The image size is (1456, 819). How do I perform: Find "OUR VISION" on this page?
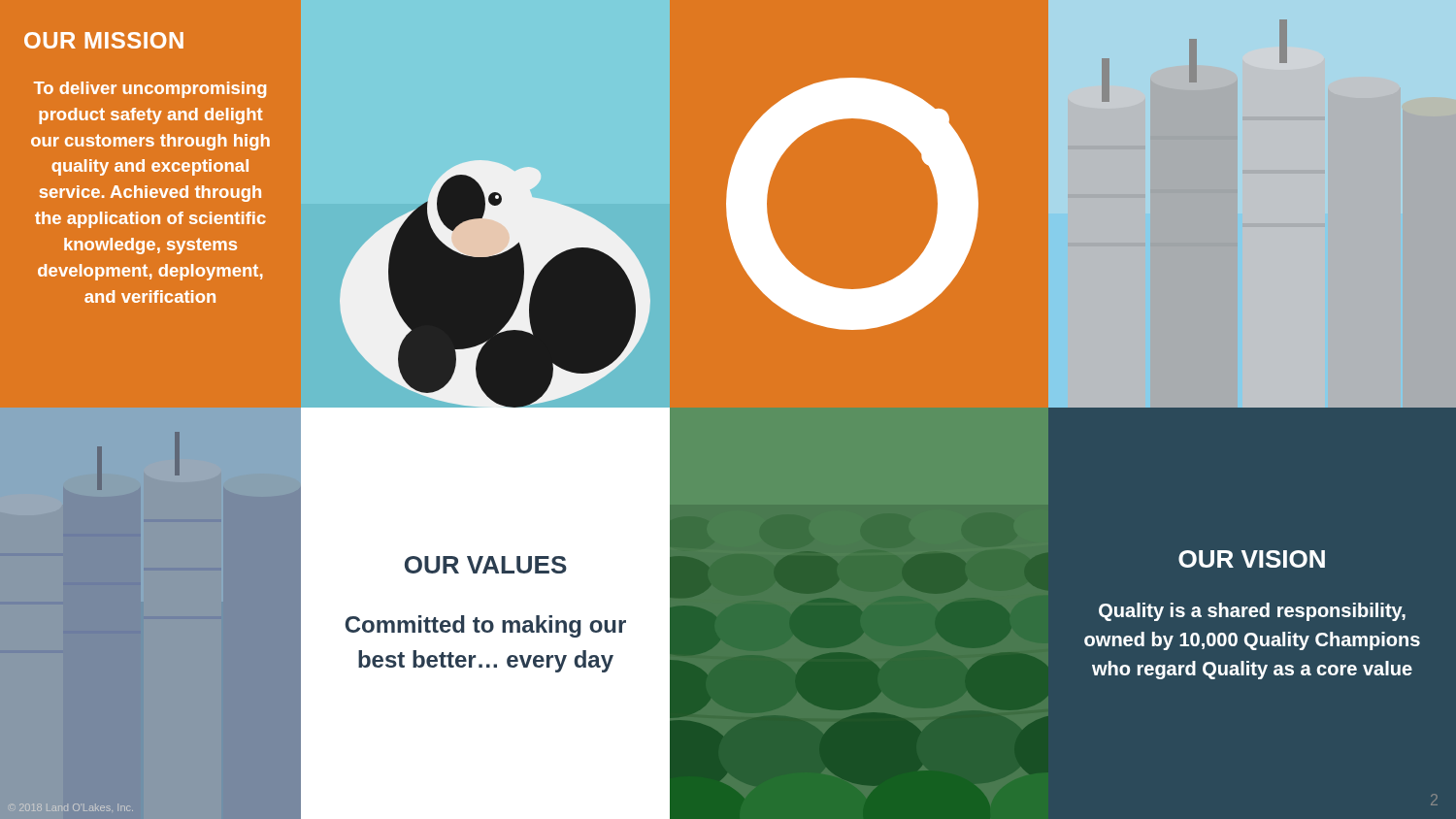(x=1252, y=558)
